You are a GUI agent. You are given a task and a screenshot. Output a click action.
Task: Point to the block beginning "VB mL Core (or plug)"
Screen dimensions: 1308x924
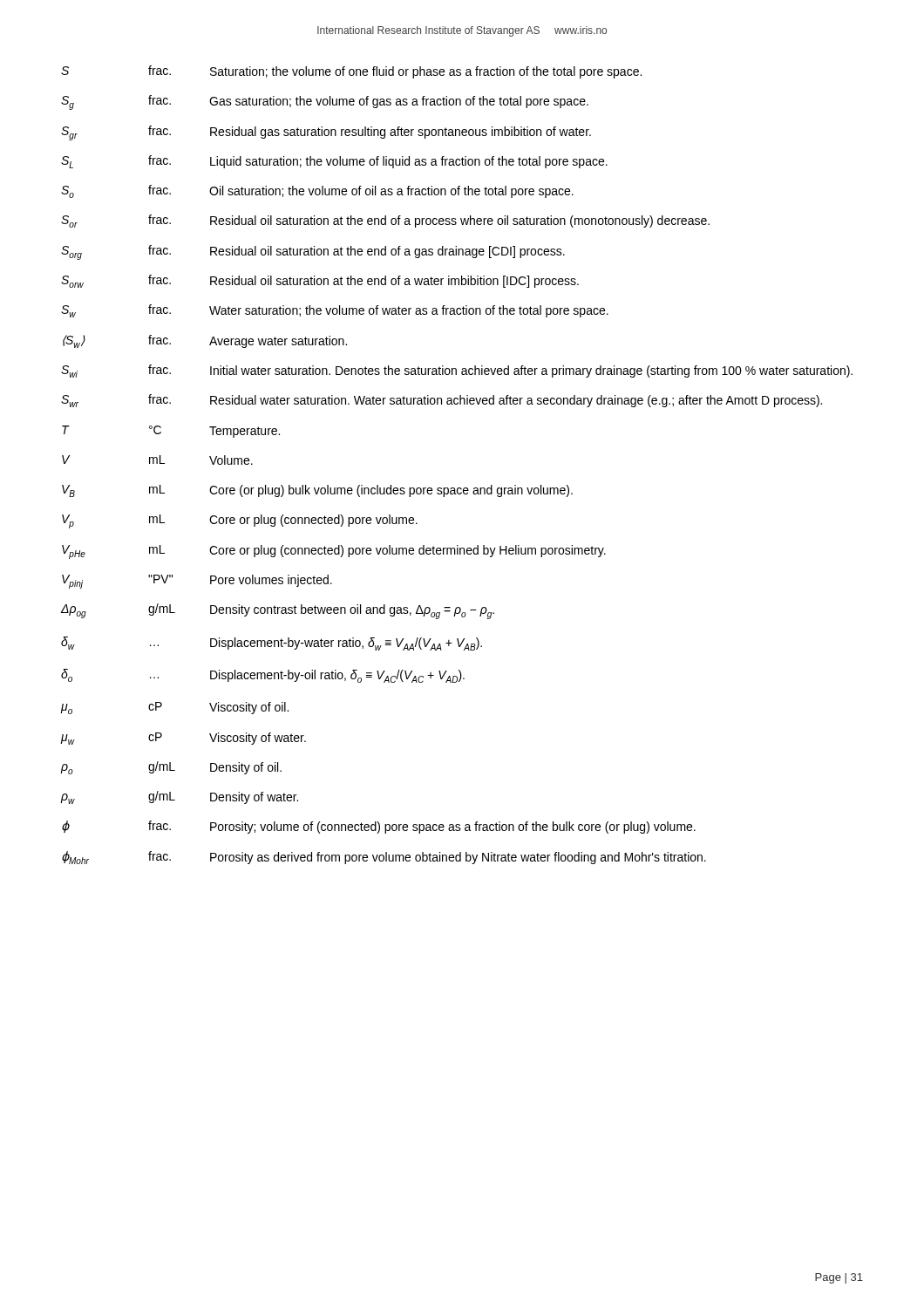point(462,490)
